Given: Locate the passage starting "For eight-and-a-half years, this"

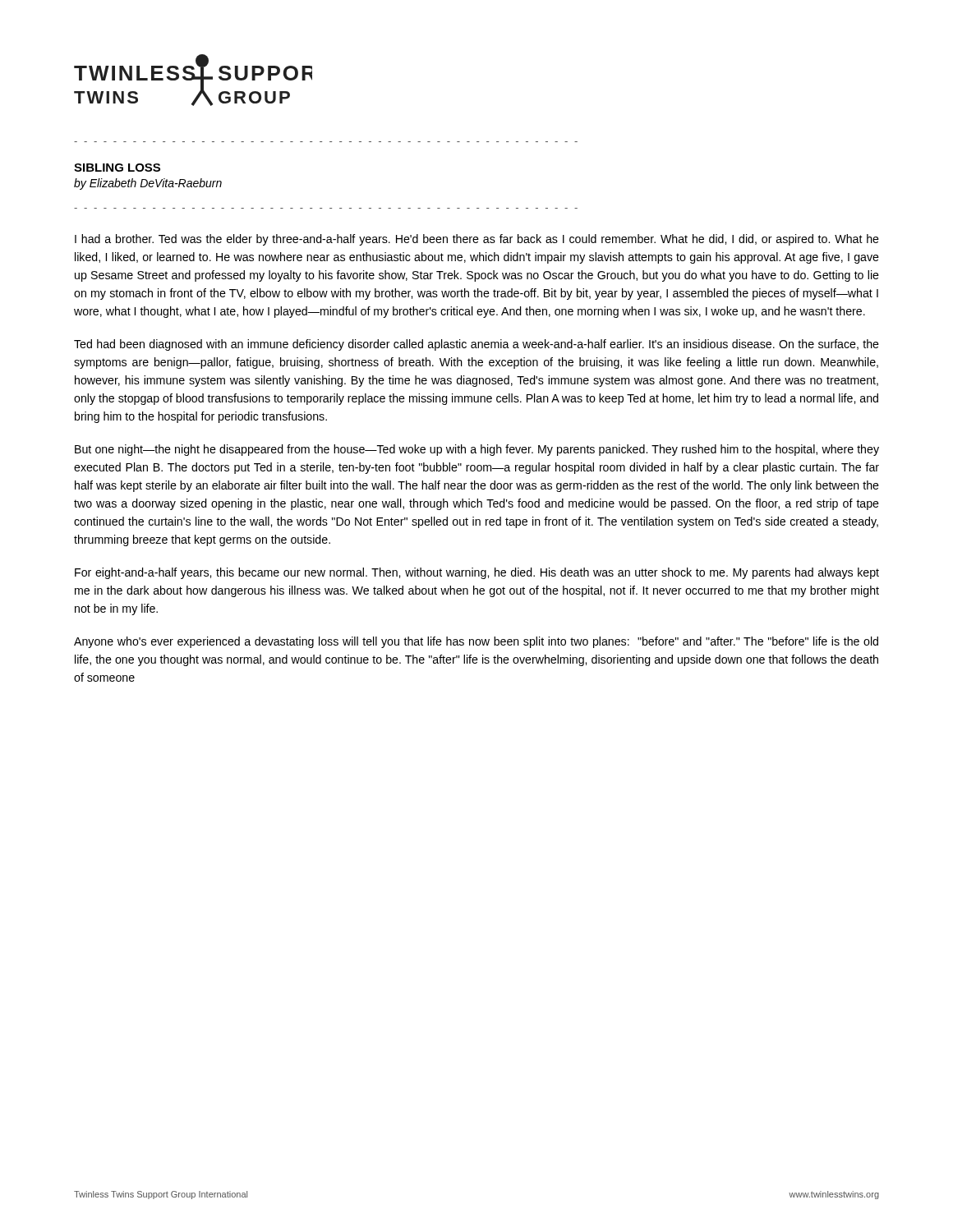Looking at the screenshot, I should pyautogui.click(x=476, y=590).
